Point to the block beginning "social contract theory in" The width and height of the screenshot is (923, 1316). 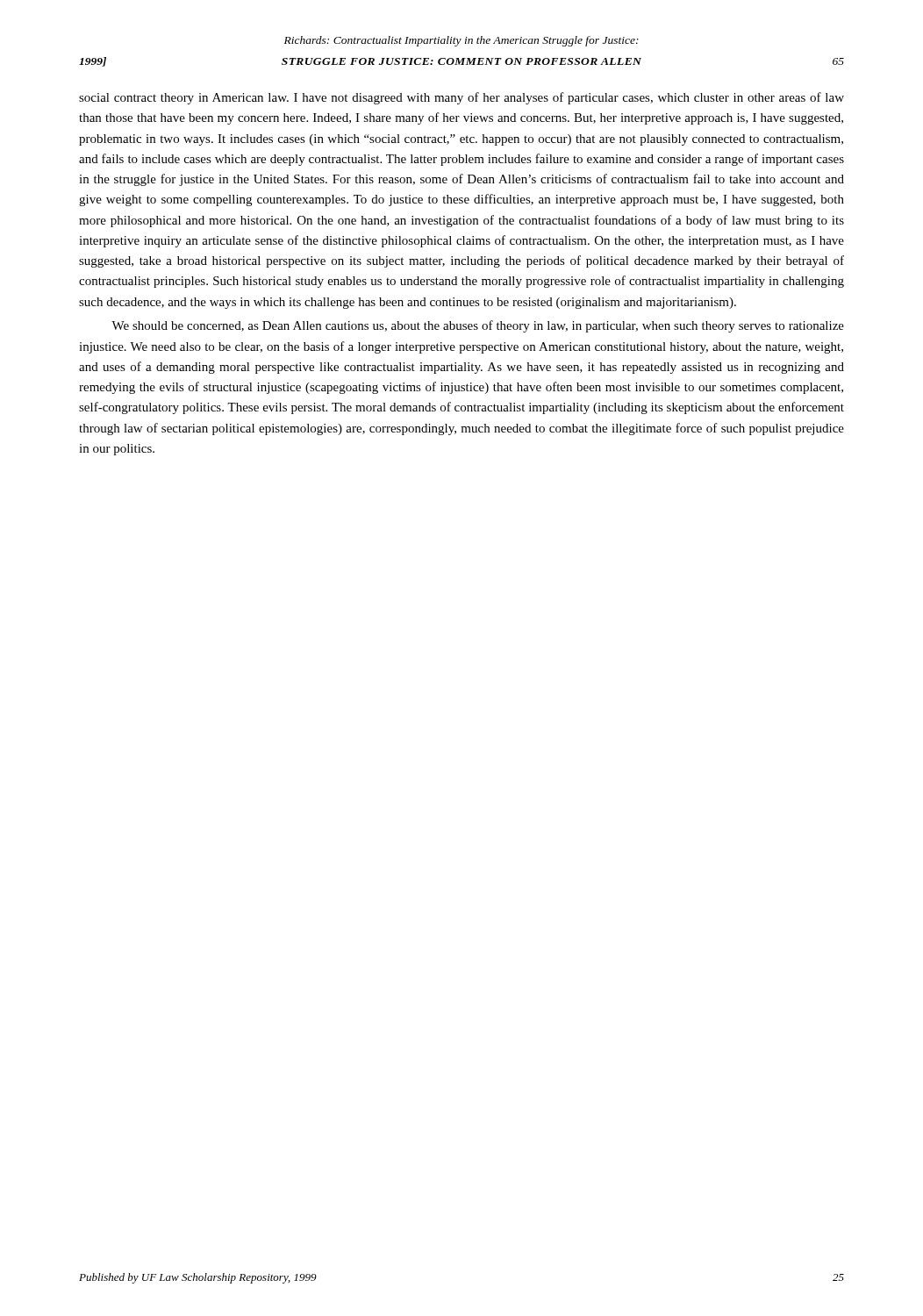coord(462,273)
